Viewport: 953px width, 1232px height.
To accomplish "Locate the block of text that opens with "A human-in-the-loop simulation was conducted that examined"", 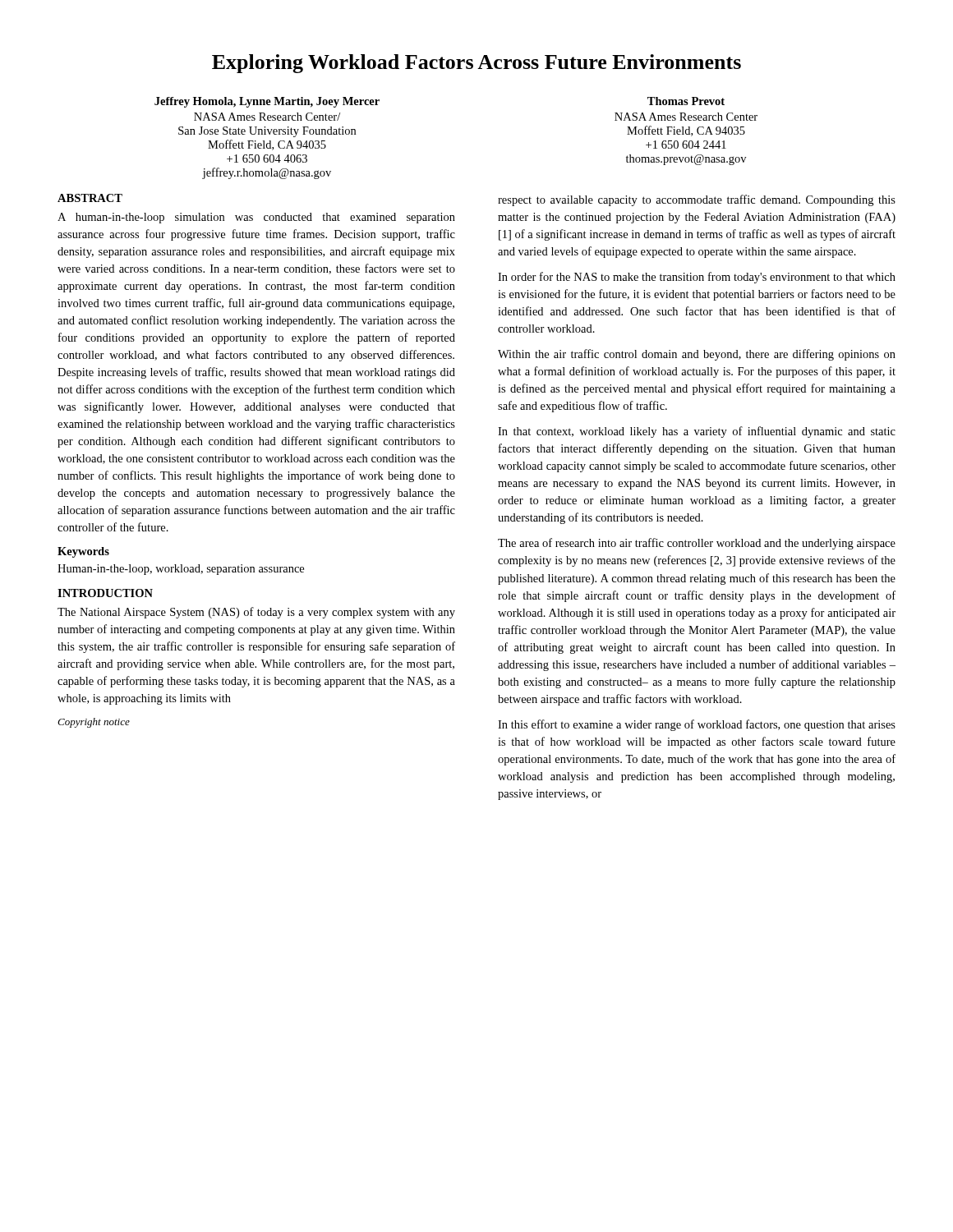I will coord(256,372).
